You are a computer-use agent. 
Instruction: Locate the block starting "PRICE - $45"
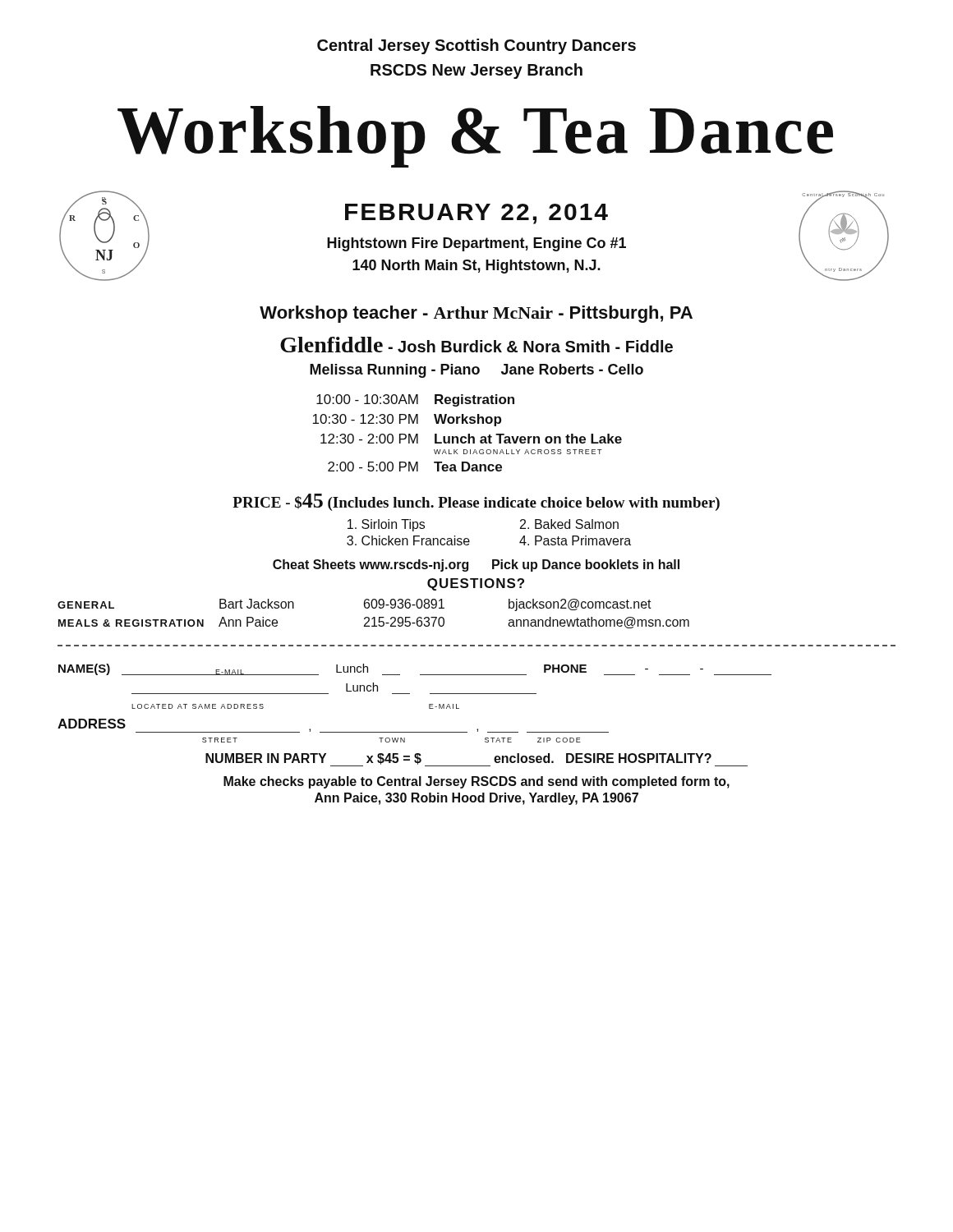pyautogui.click(x=476, y=501)
